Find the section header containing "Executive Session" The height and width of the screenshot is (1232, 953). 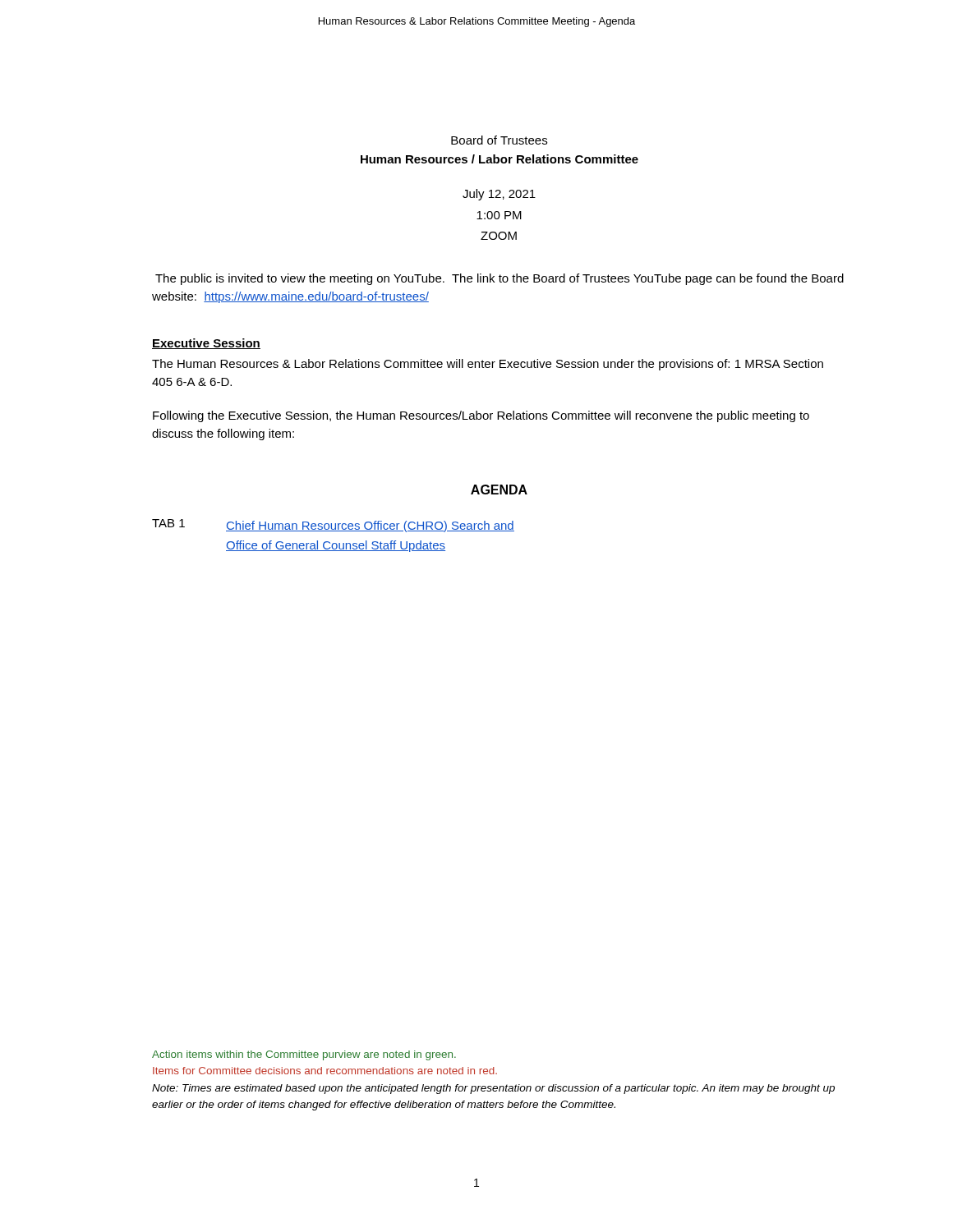pyautogui.click(x=206, y=342)
